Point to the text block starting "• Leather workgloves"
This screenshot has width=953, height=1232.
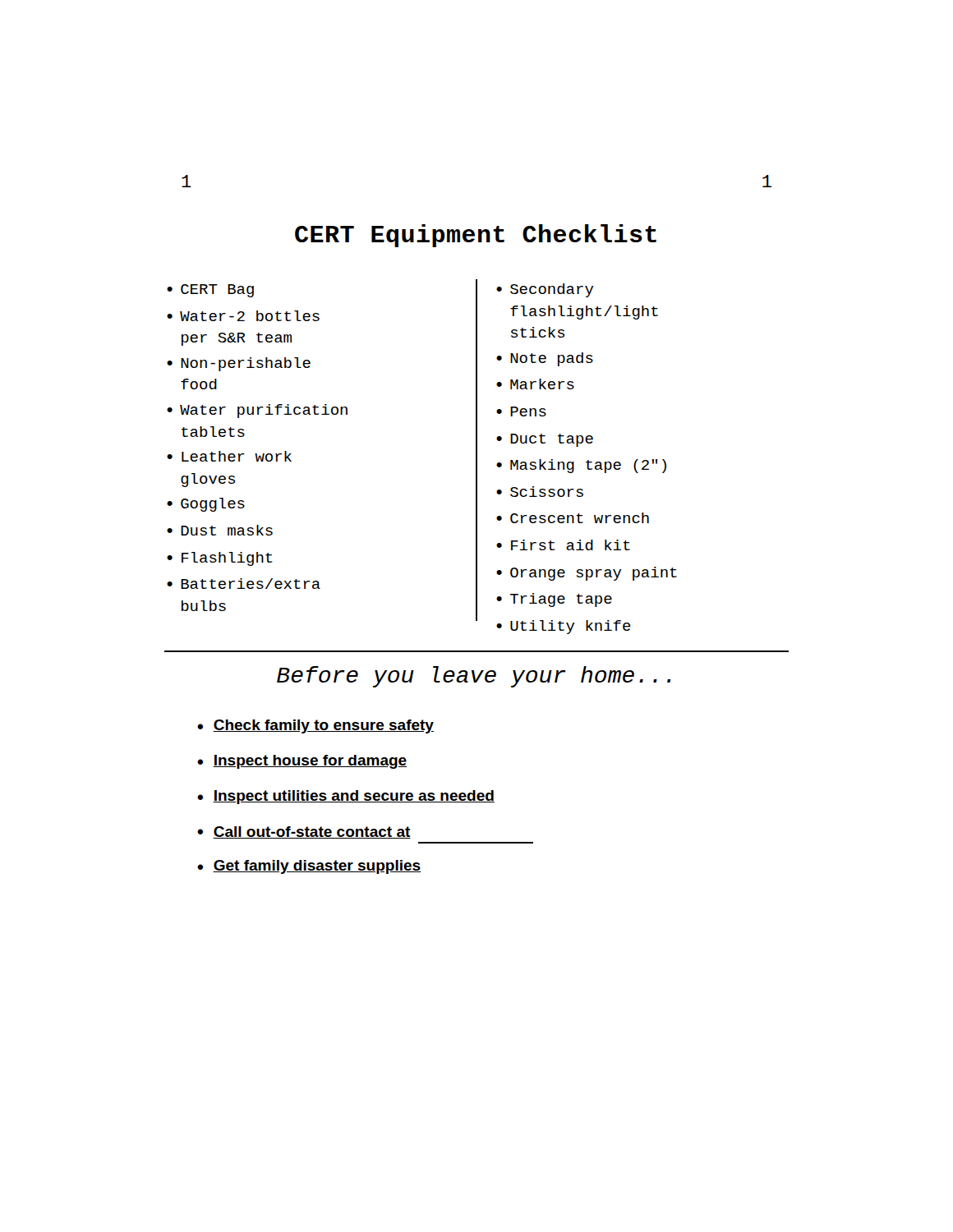[x=229, y=456]
